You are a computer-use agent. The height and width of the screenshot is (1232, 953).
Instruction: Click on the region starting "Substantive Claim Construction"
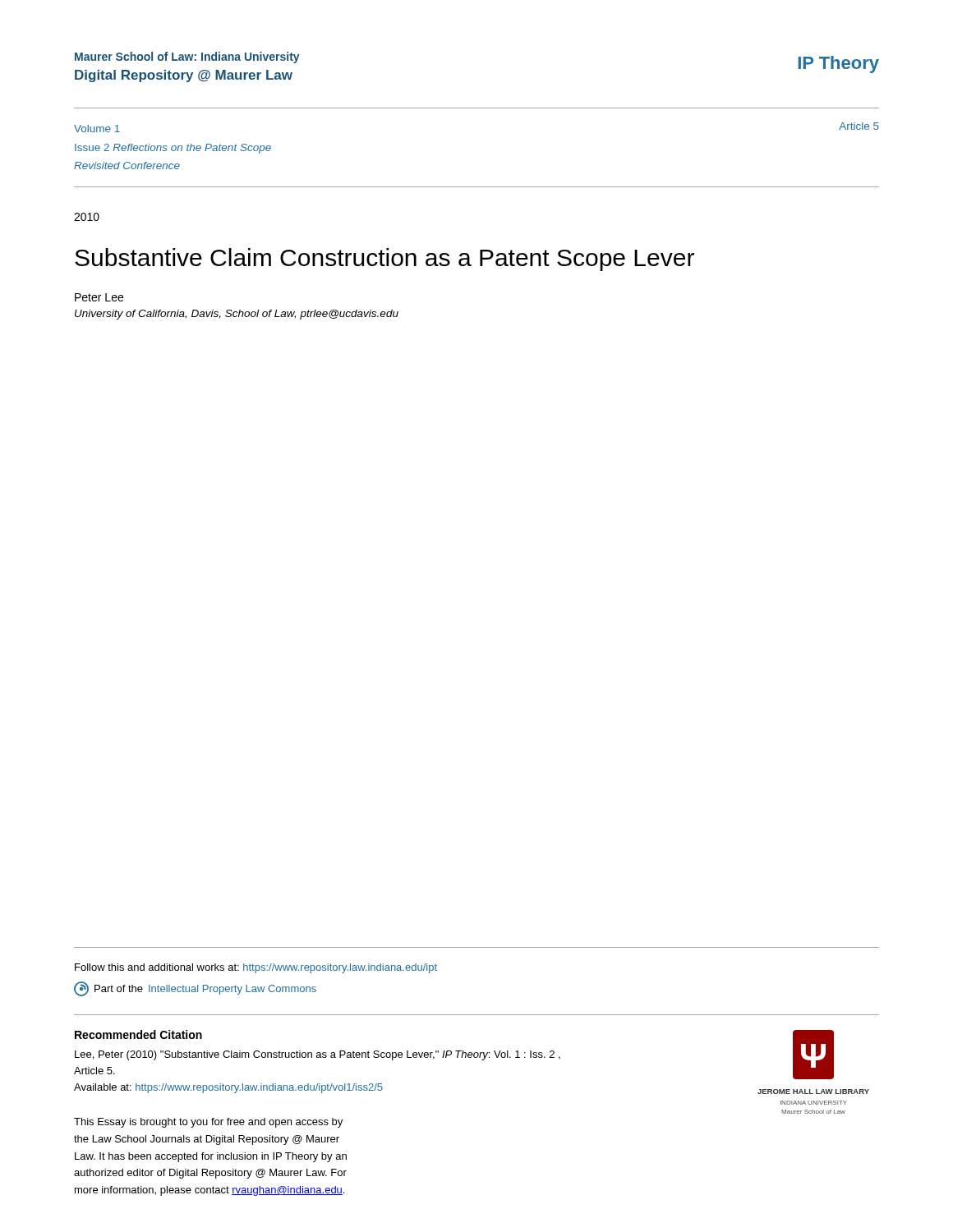pos(384,258)
